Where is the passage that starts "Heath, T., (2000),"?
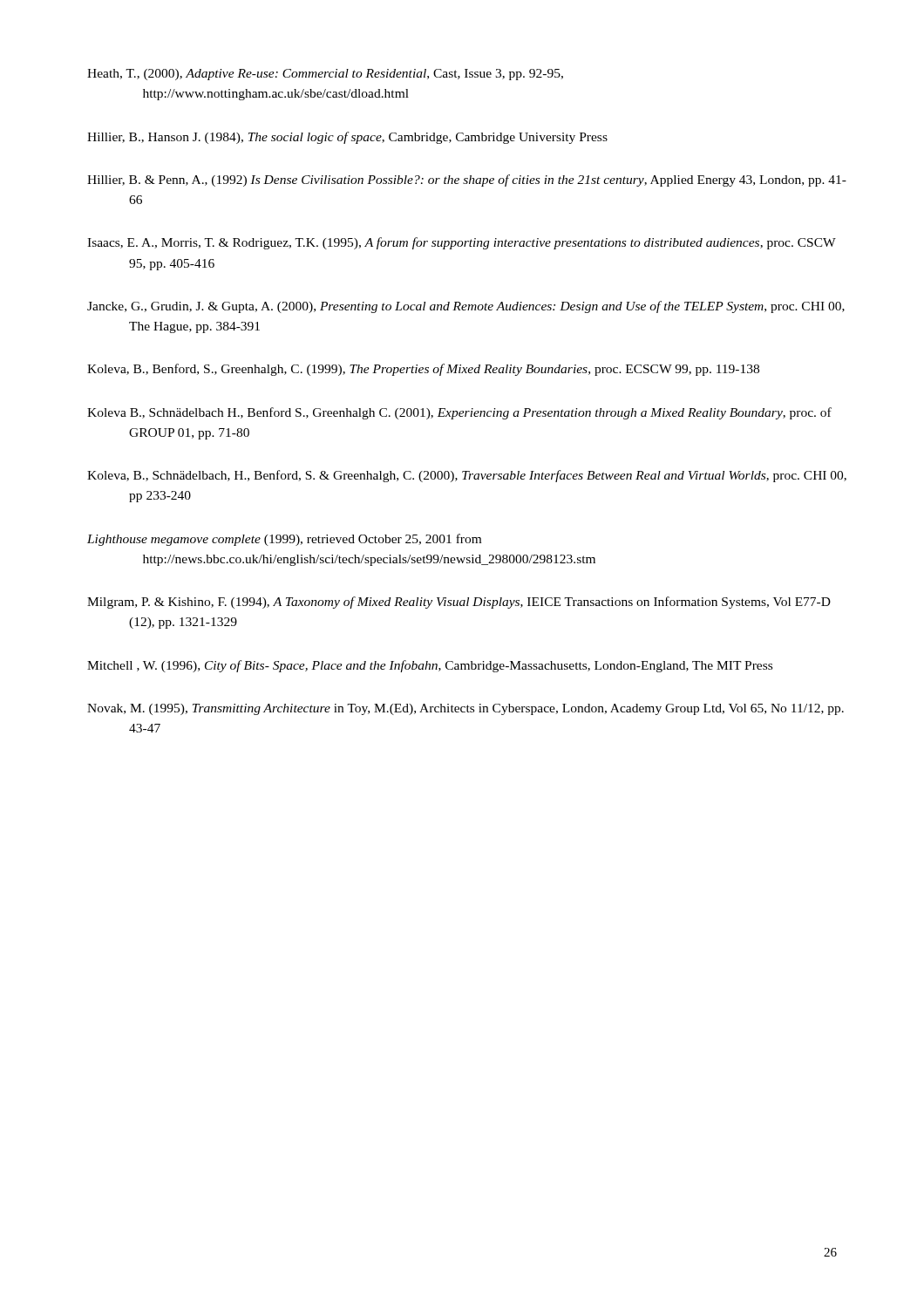The width and height of the screenshot is (924, 1308). coord(326,83)
